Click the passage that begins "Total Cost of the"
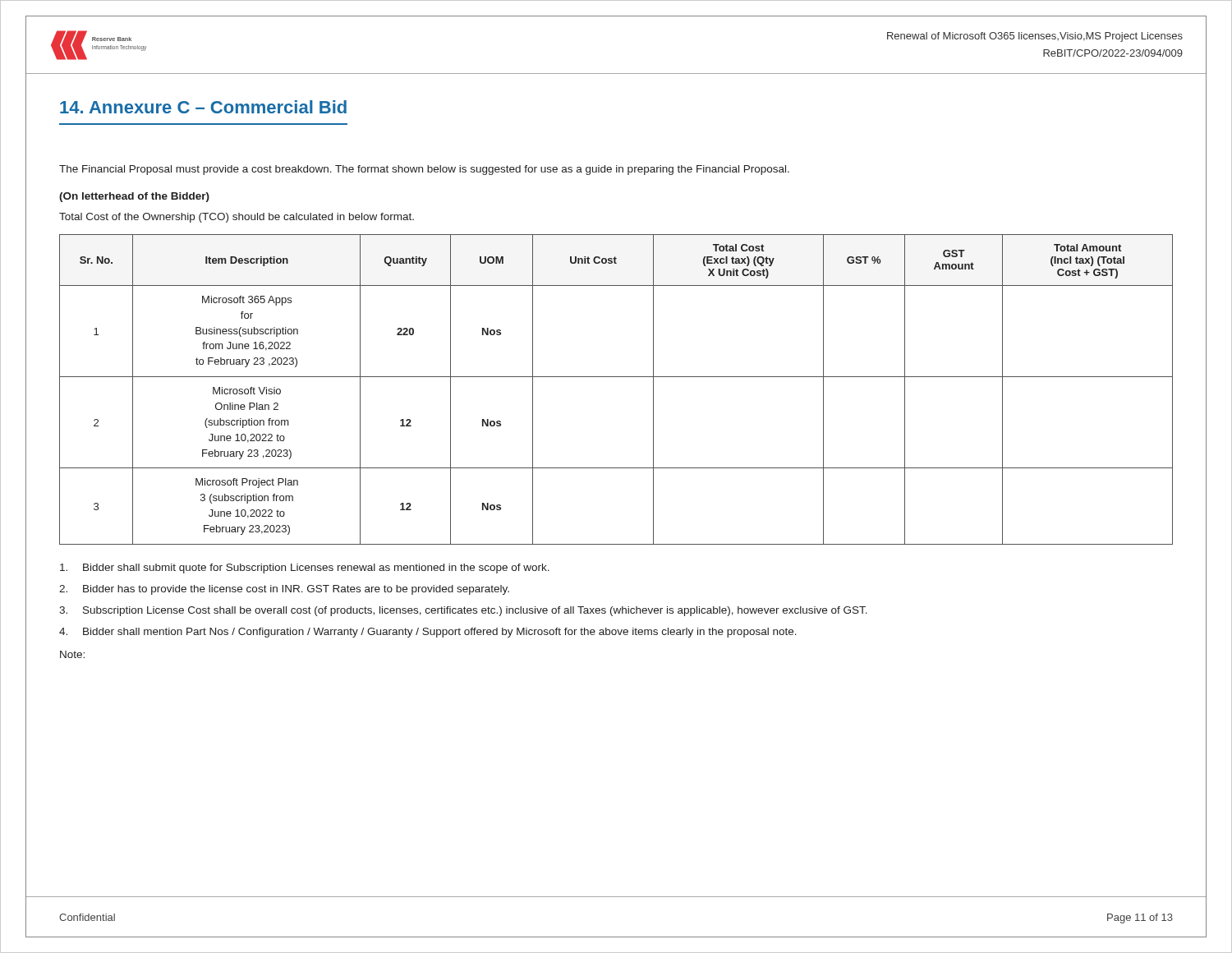 237,216
